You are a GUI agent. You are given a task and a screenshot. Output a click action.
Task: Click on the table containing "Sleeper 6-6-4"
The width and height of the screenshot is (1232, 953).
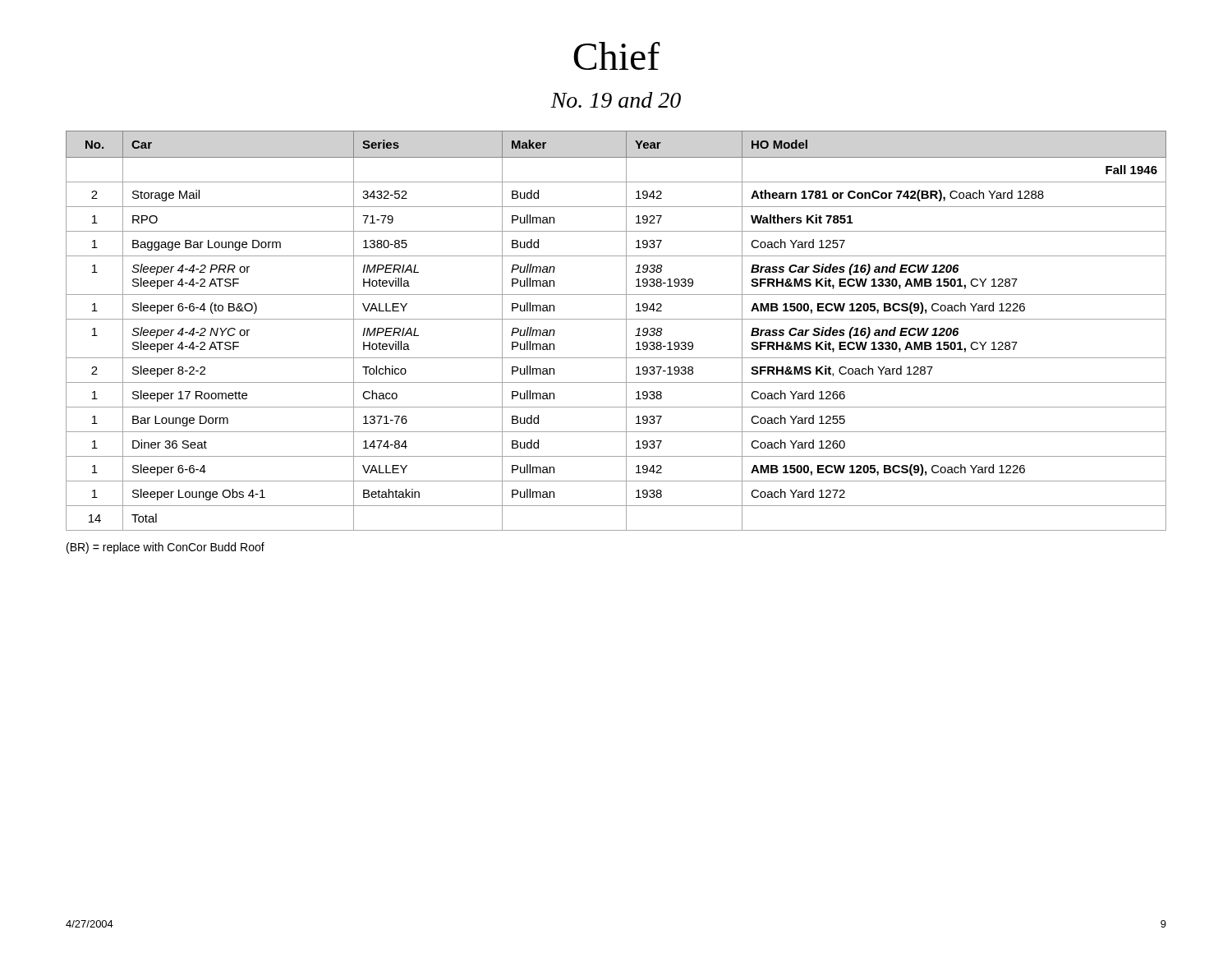pyautogui.click(x=616, y=331)
